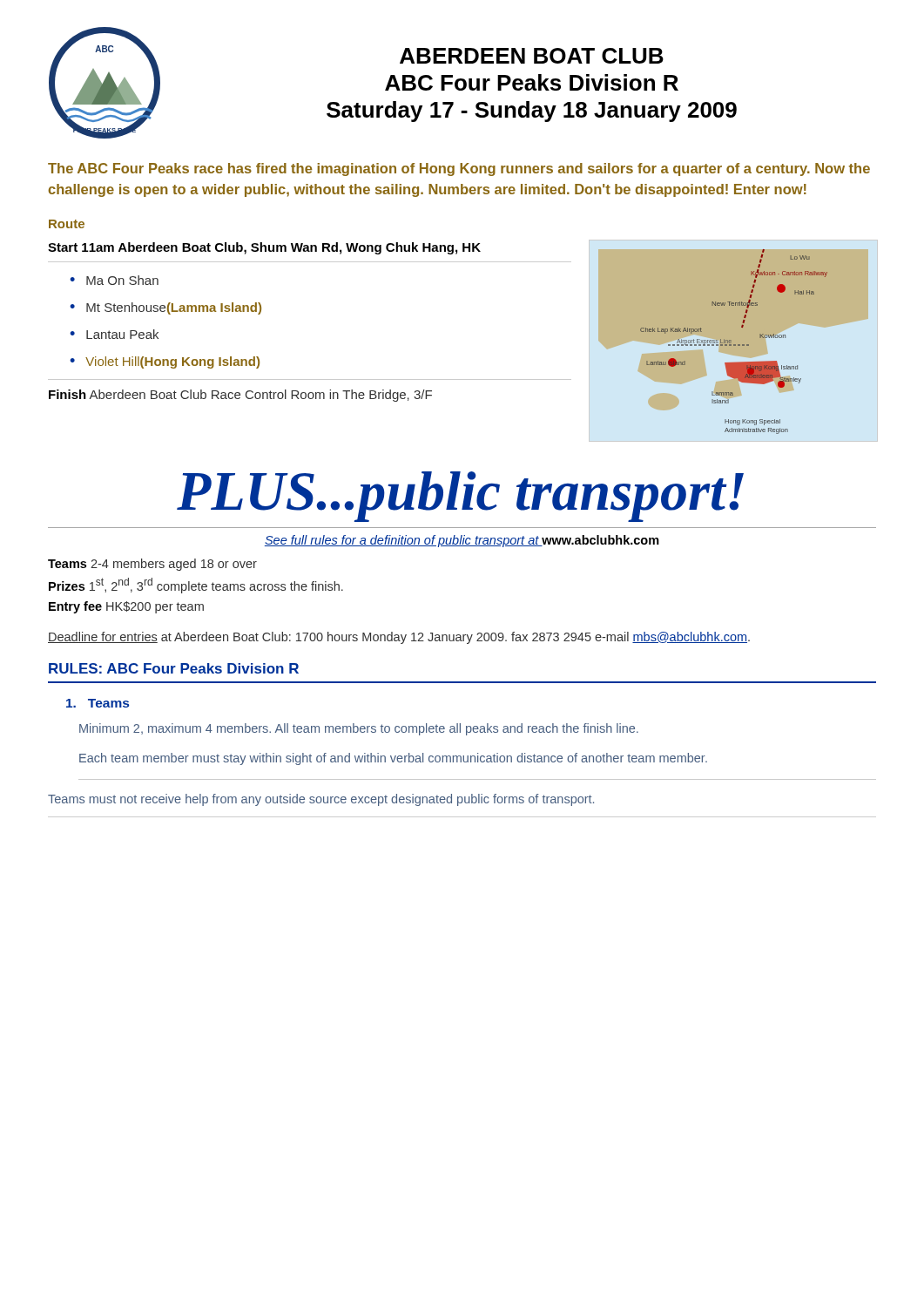The height and width of the screenshot is (1307, 924).
Task: Where is the passage that starts "Deadline for entries at Aberdeen"?
Action: tap(399, 637)
